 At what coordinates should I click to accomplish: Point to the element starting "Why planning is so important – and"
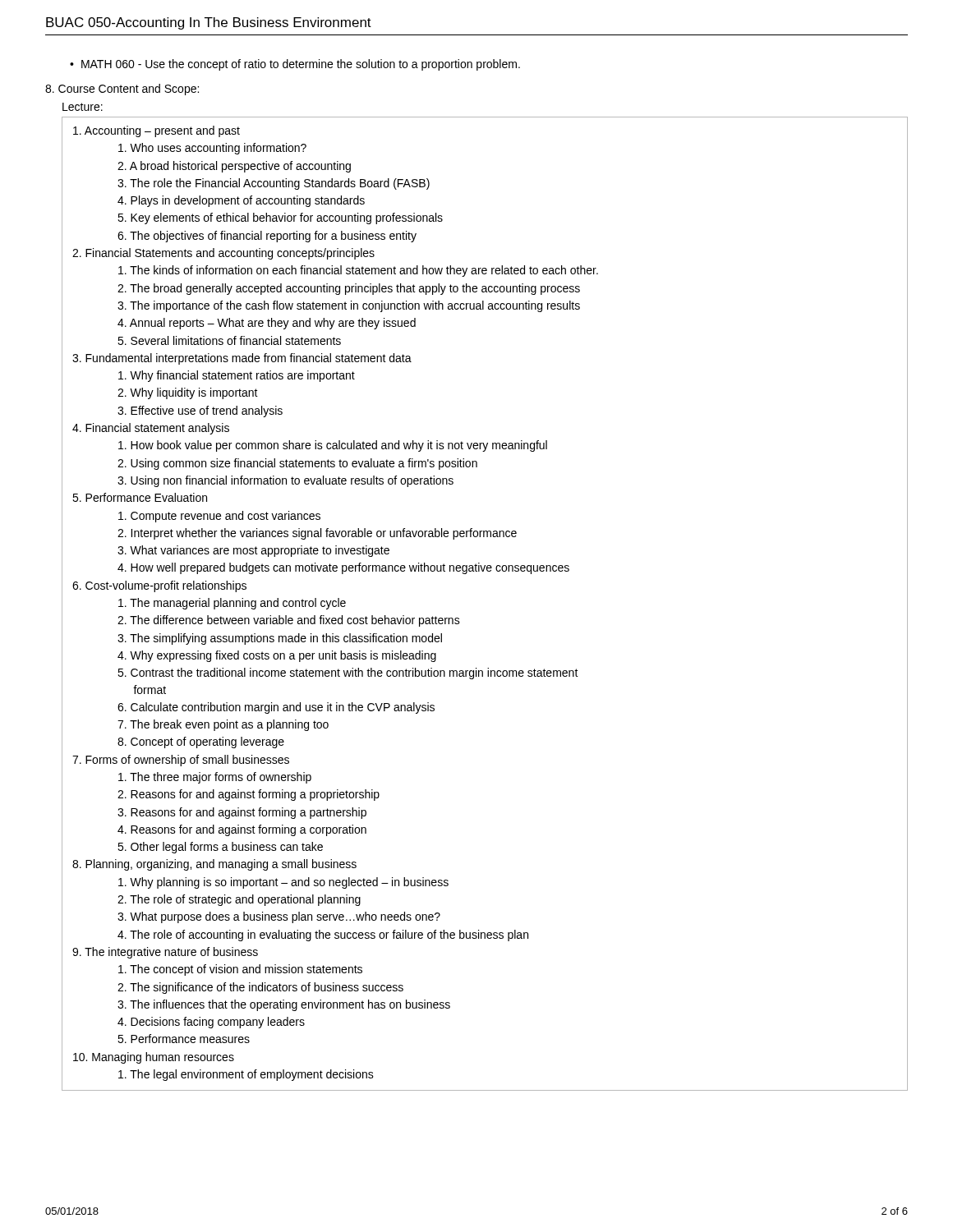pos(283,882)
